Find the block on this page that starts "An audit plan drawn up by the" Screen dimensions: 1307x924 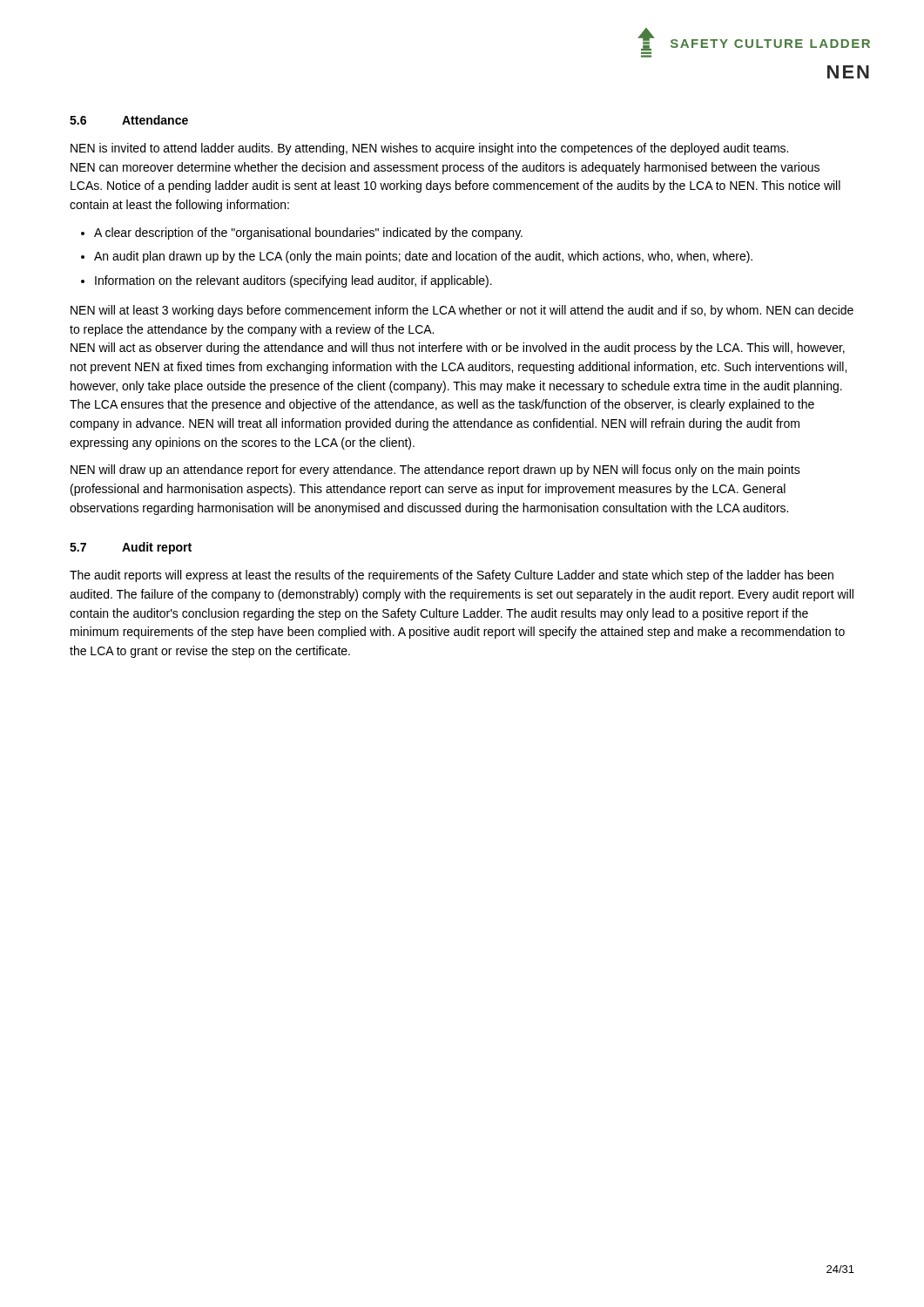click(424, 257)
